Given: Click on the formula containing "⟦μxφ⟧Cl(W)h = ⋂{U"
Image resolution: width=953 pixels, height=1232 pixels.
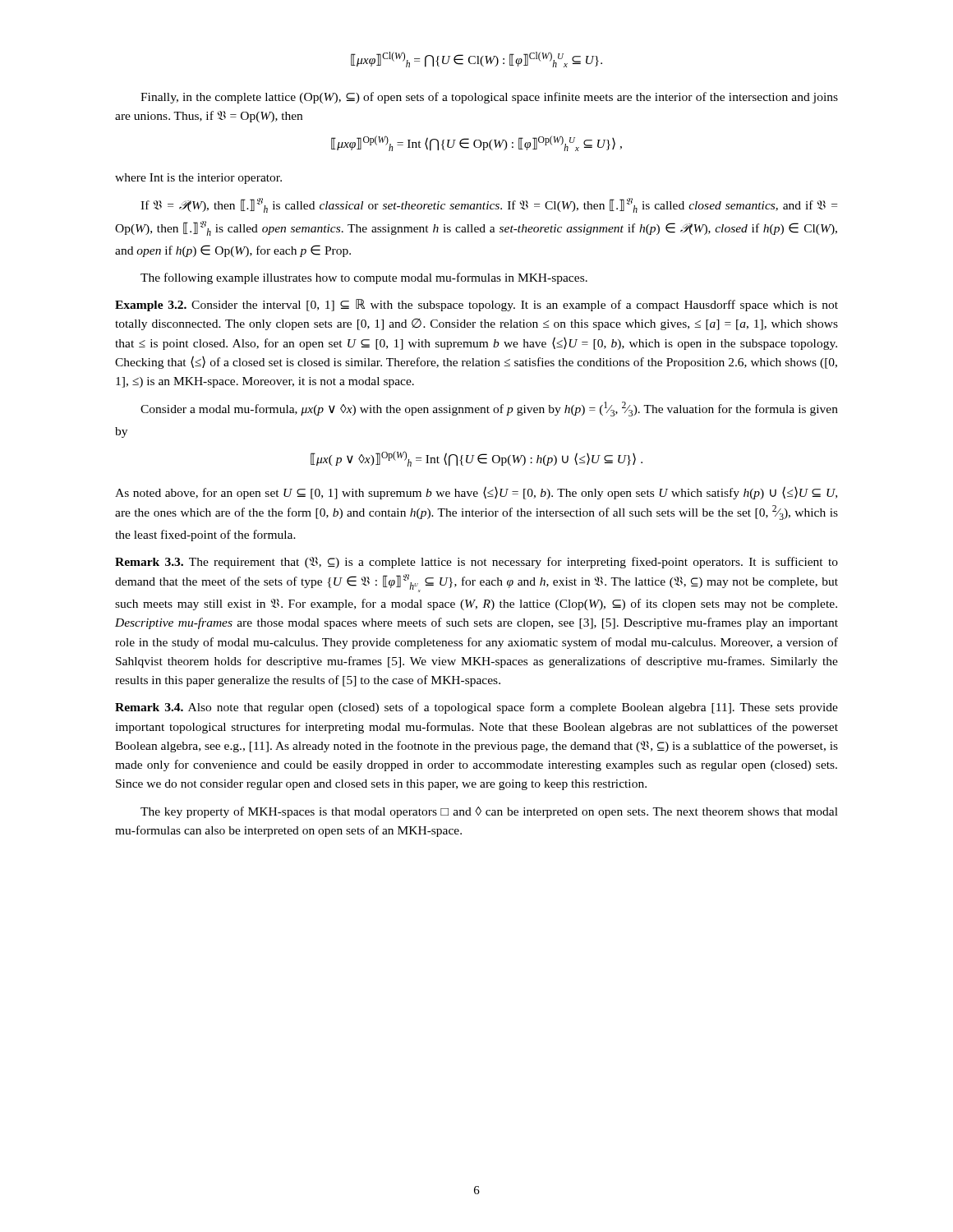Looking at the screenshot, I should click(476, 60).
